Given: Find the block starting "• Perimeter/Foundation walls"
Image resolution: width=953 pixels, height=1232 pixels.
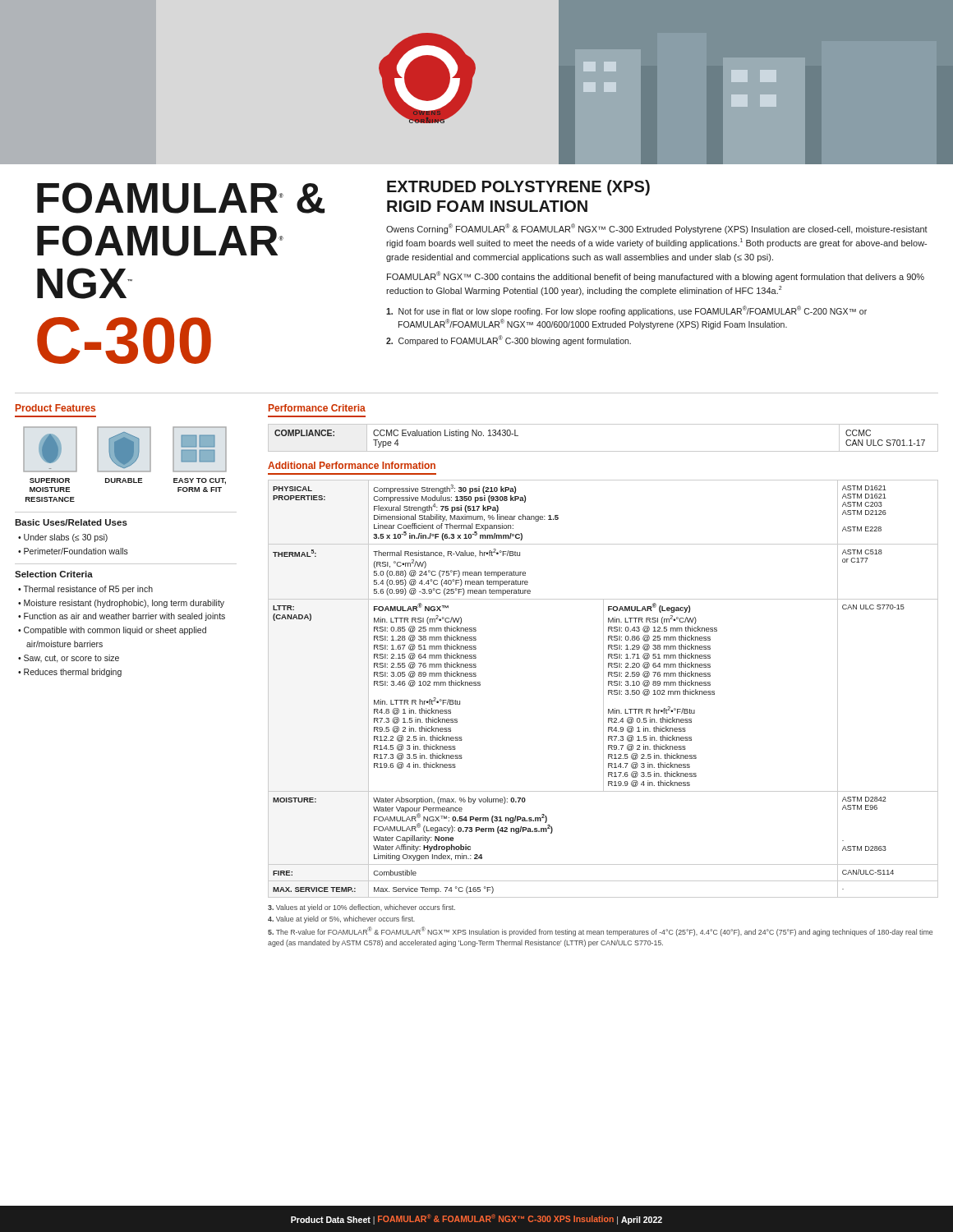Looking at the screenshot, I should pyautogui.click(x=73, y=551).
